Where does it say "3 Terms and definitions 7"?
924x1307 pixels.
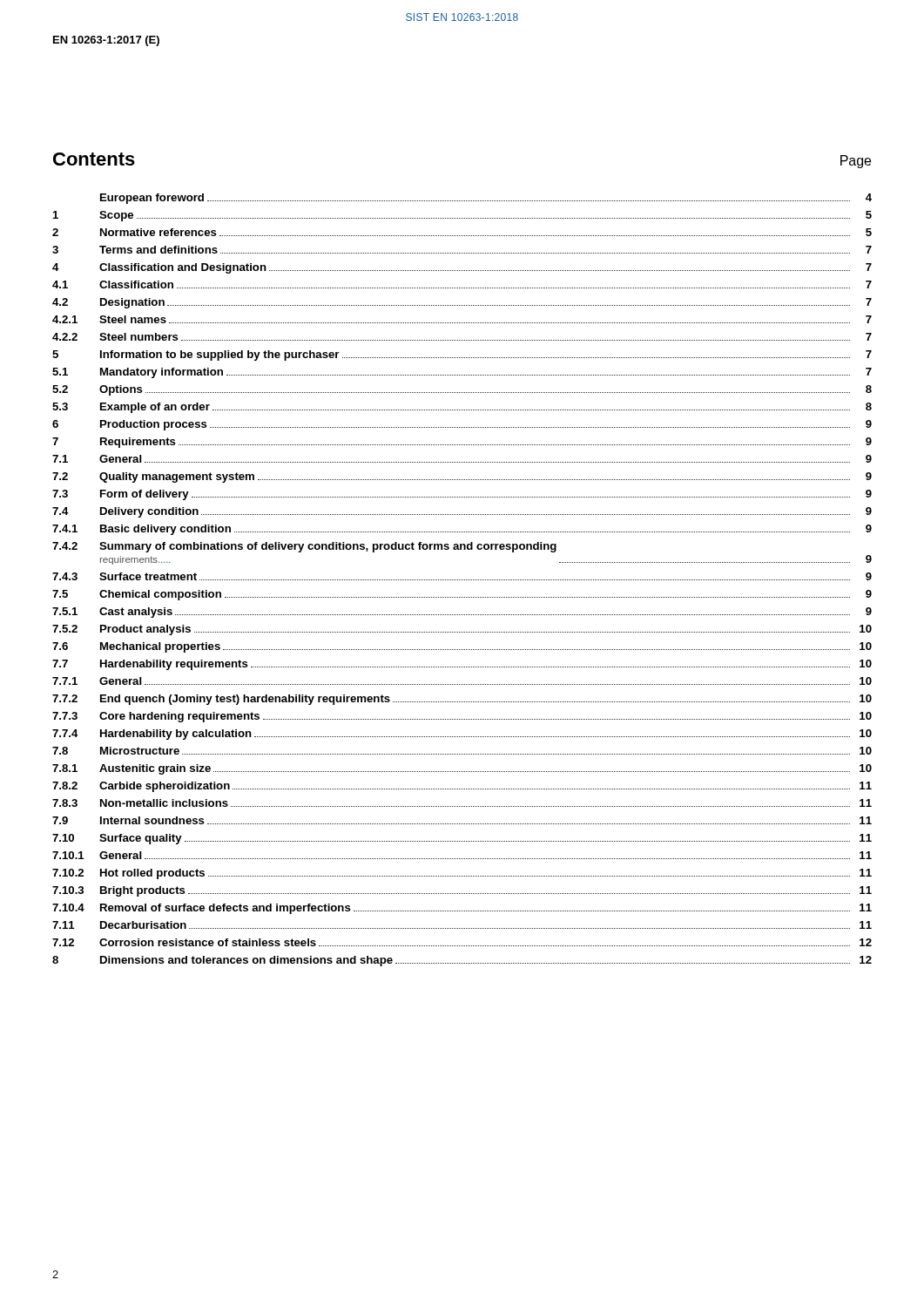click(462, 249)
